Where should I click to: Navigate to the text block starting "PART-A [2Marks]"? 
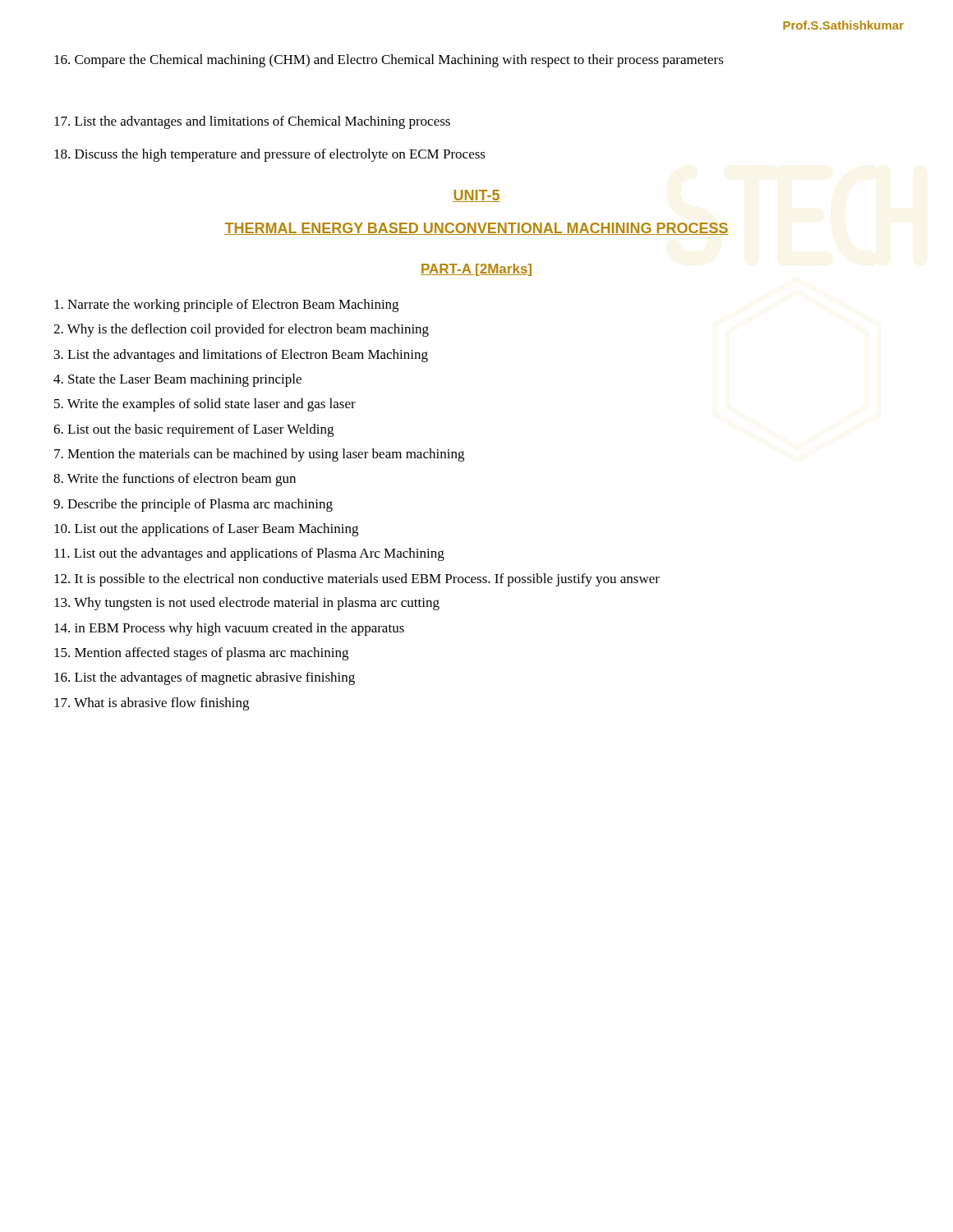point(476,269)
